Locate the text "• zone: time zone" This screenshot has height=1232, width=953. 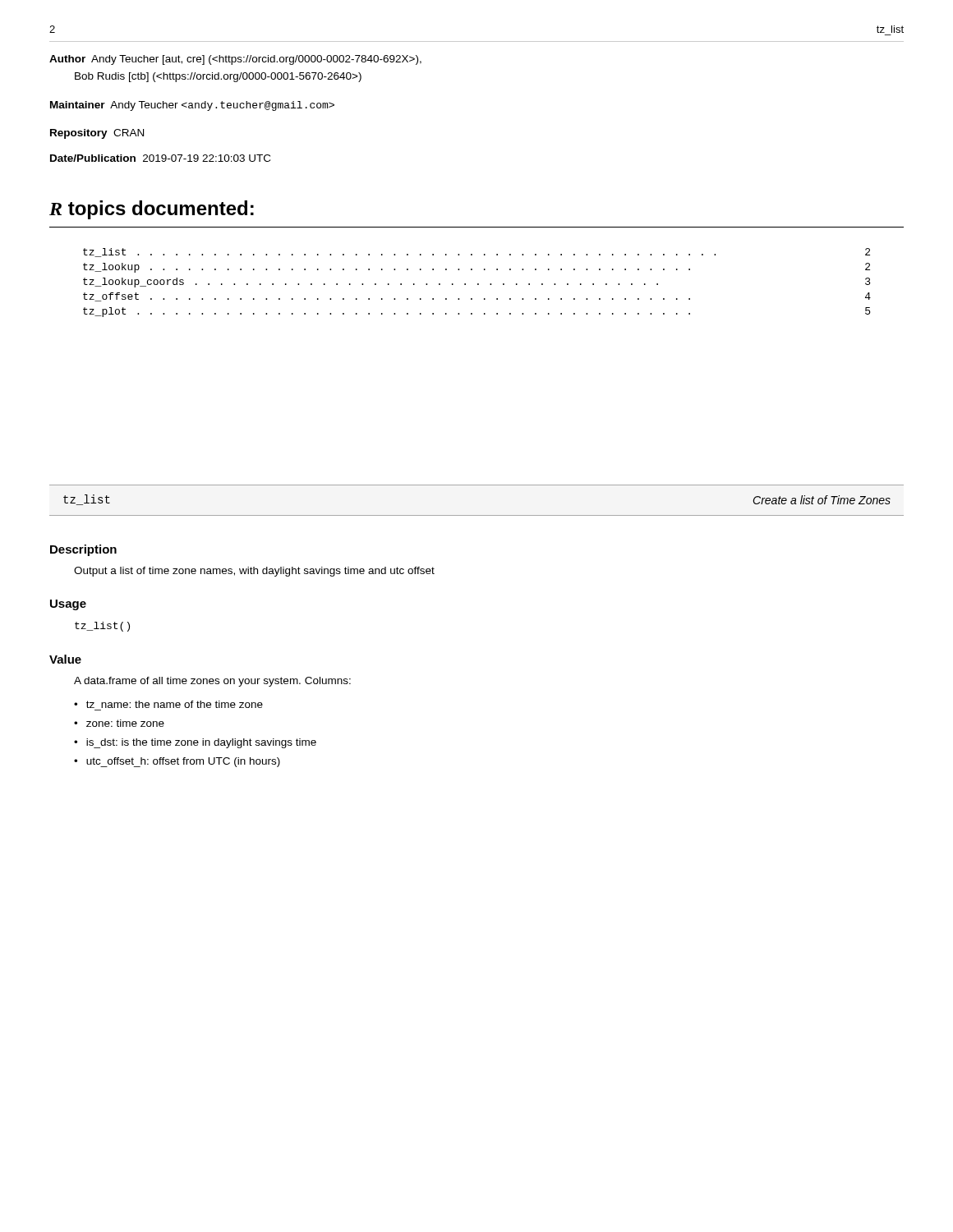coord(119,723)
